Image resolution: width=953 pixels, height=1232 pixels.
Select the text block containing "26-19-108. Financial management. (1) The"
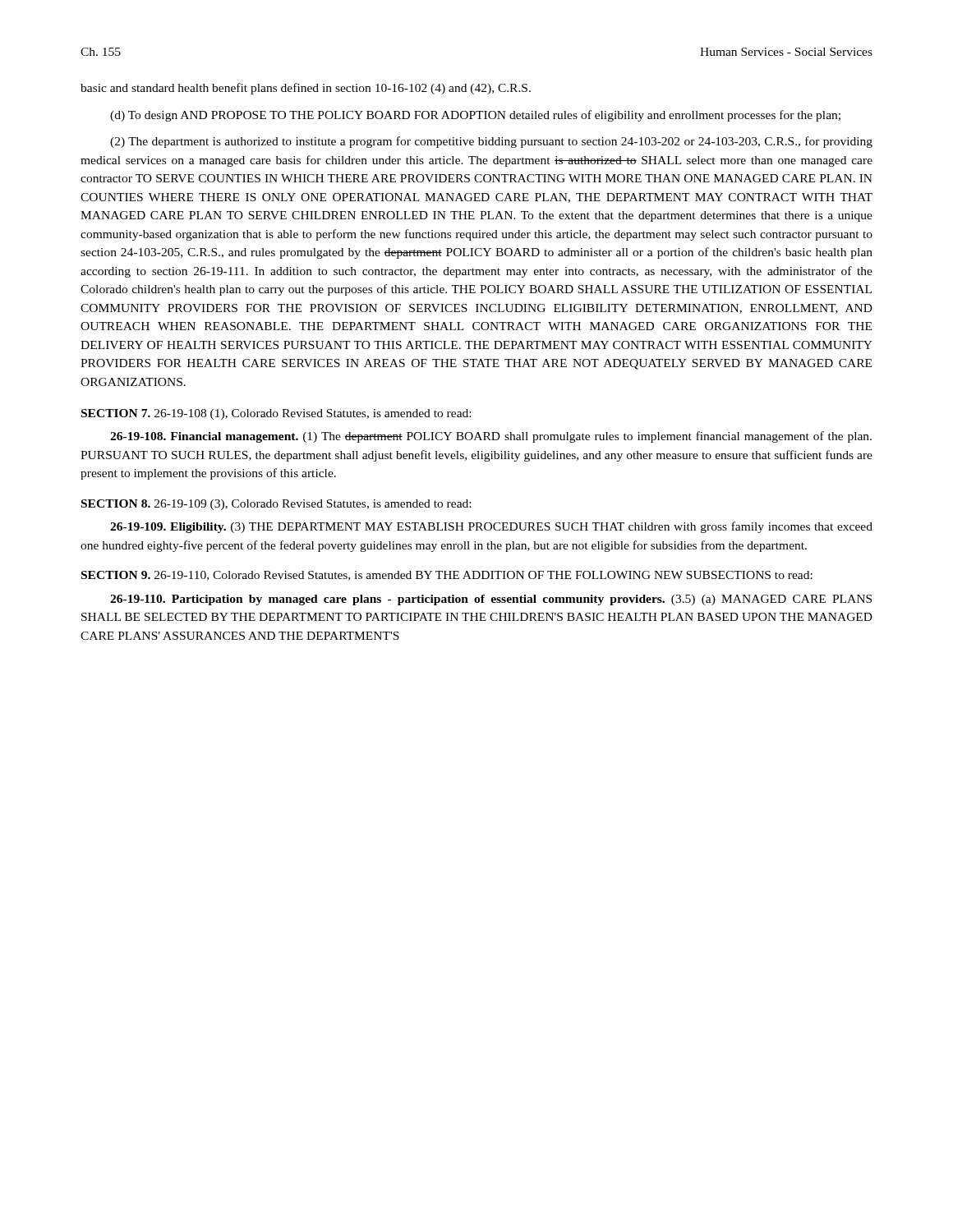pos(476,455)
